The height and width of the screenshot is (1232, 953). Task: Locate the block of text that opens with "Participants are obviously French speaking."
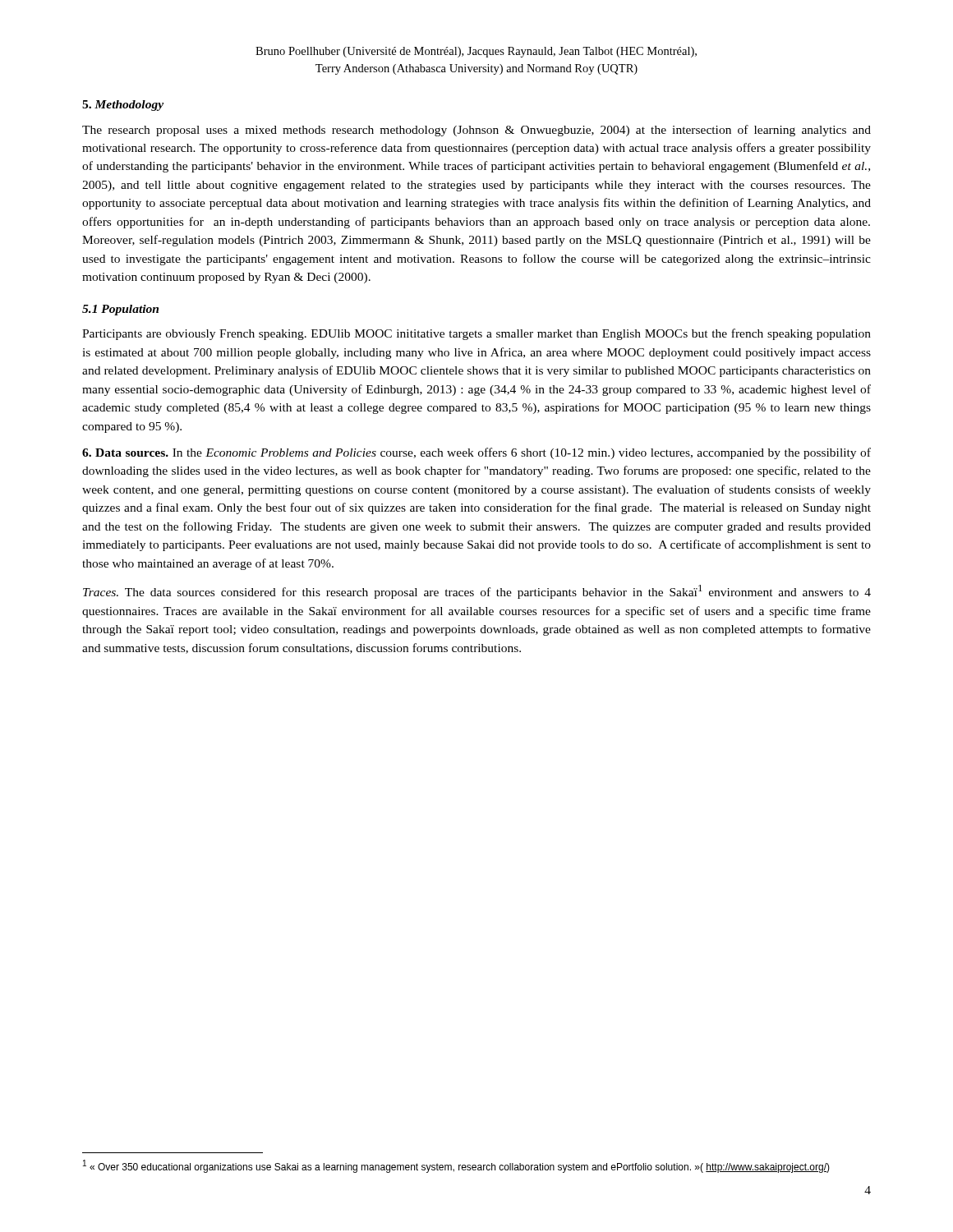476,380
